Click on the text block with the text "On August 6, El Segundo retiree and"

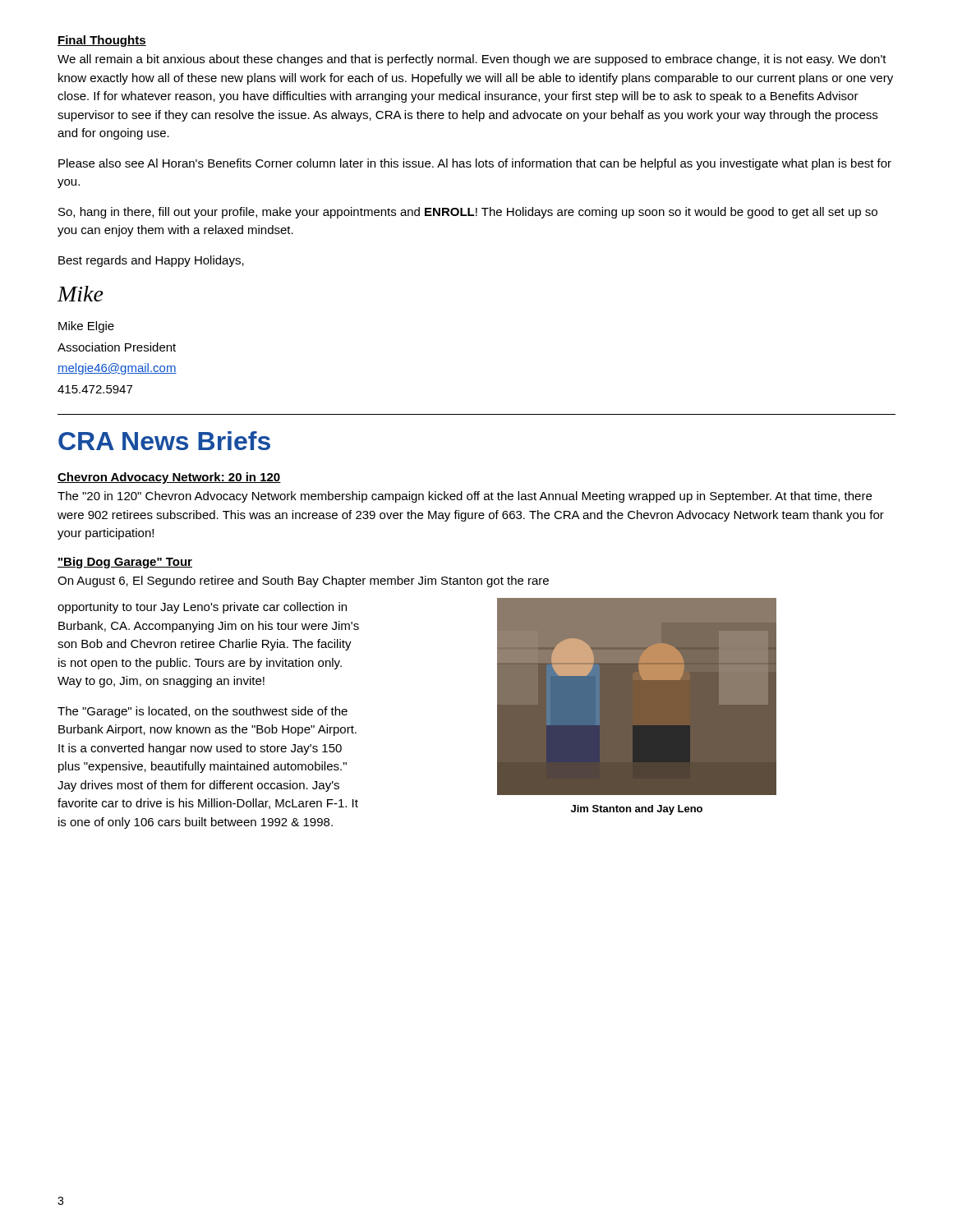point(303,580)
